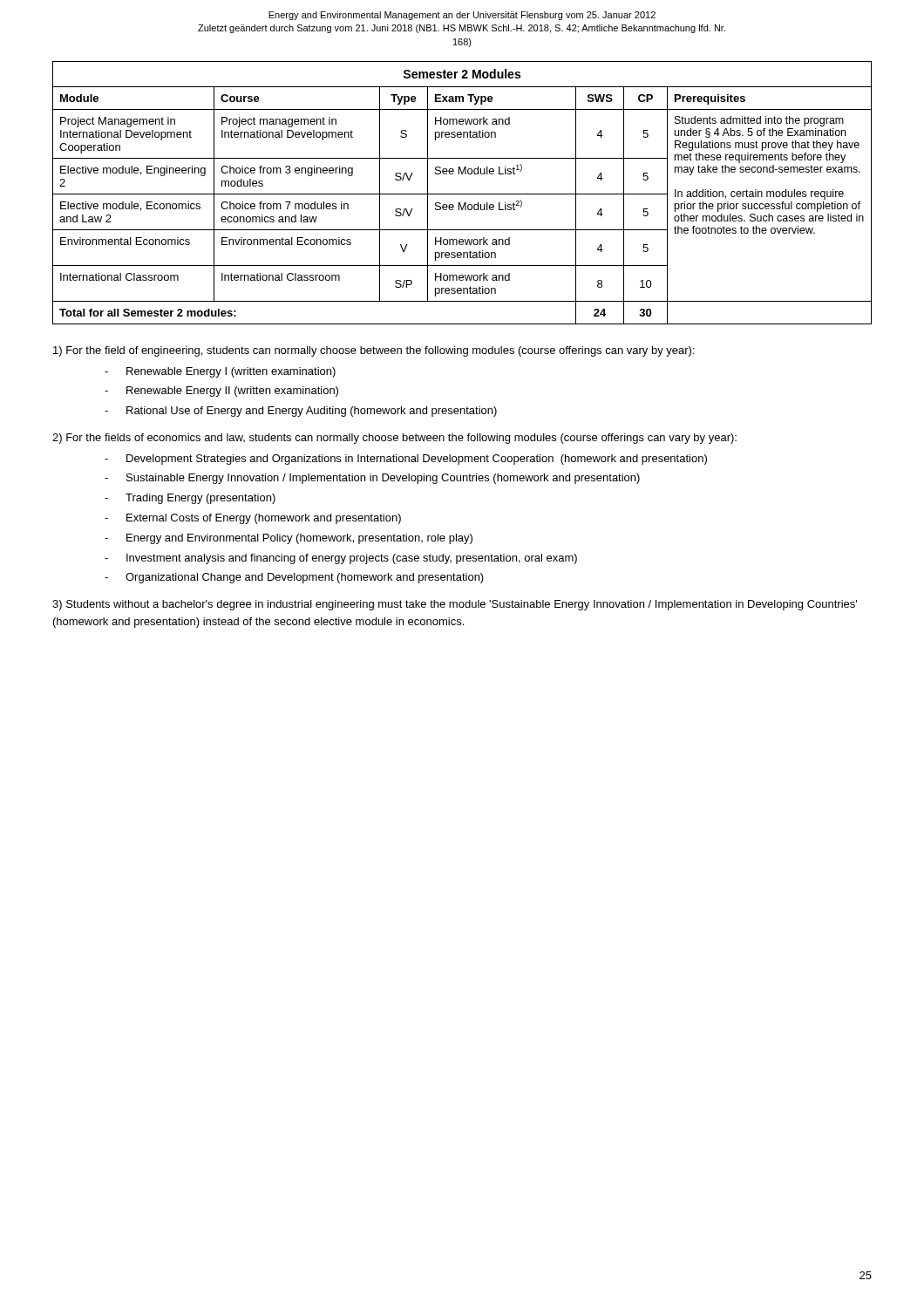Point to the element starting "Renewable Energy II (written examination)"
924x1308 pixels.
click(x=232, y=391)
